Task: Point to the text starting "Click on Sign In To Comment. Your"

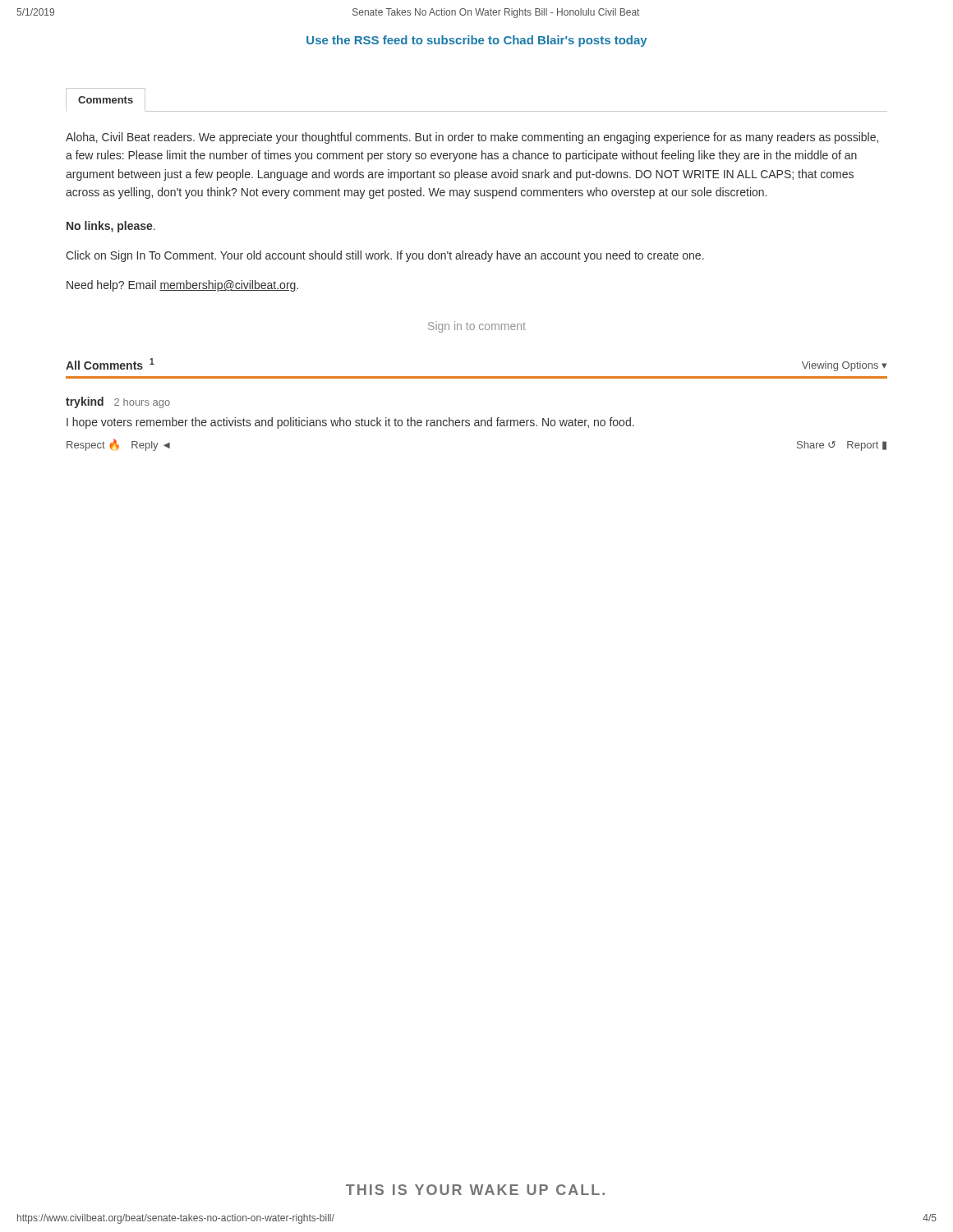Action: 385,255
